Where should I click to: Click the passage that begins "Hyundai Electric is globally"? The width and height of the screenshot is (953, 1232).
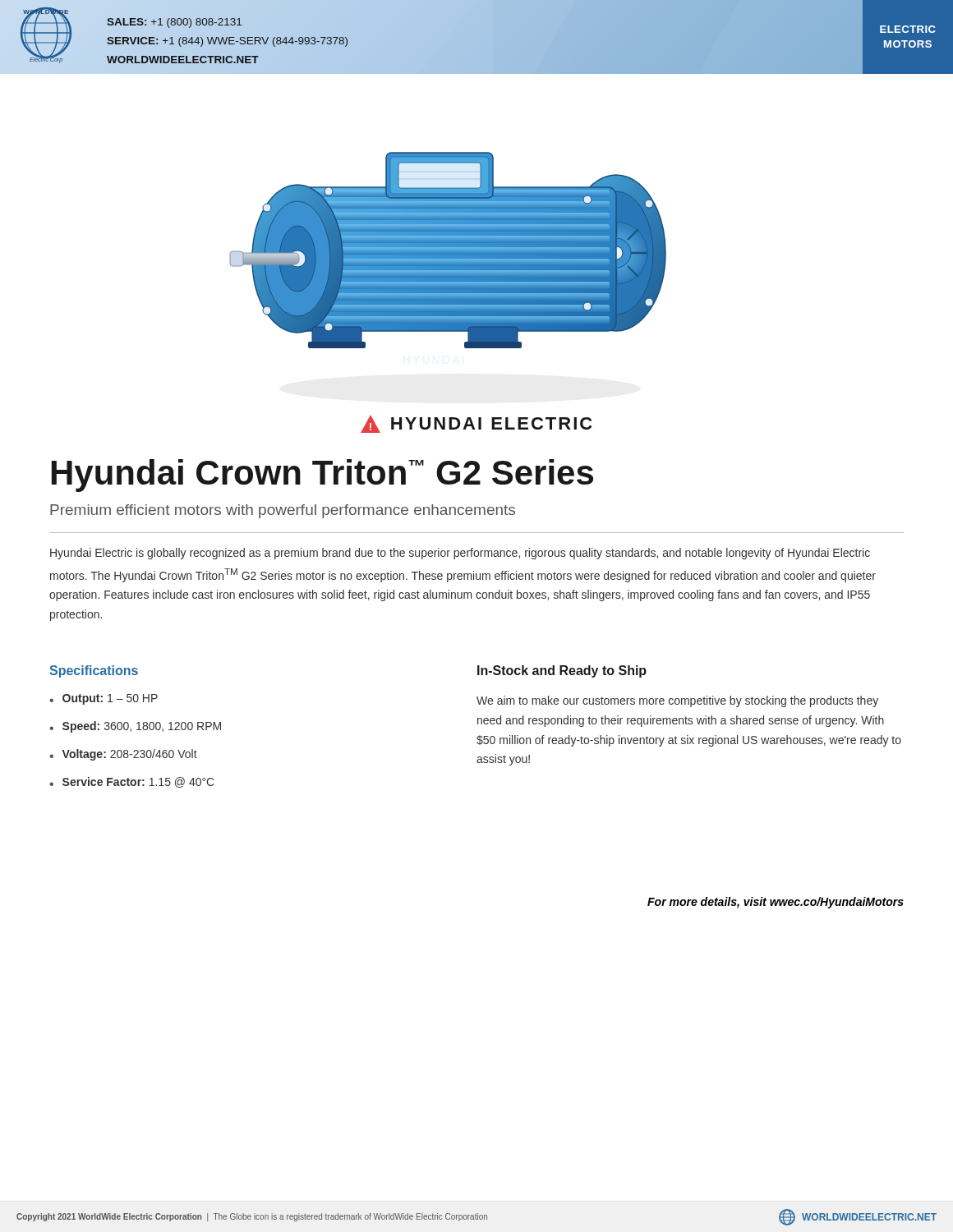click(x=462, y=584)
